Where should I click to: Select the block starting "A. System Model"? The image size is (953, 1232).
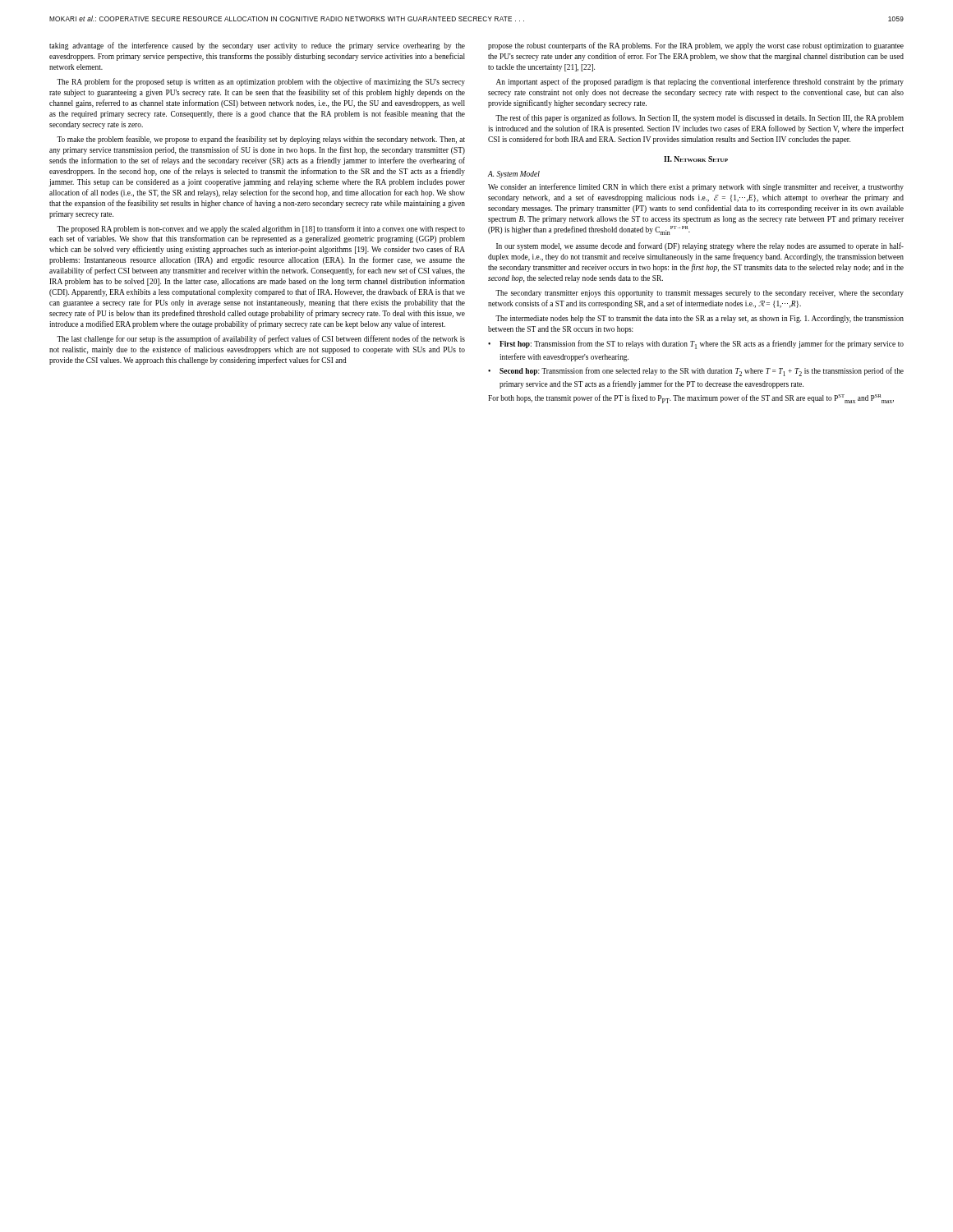tap(696, 174)
